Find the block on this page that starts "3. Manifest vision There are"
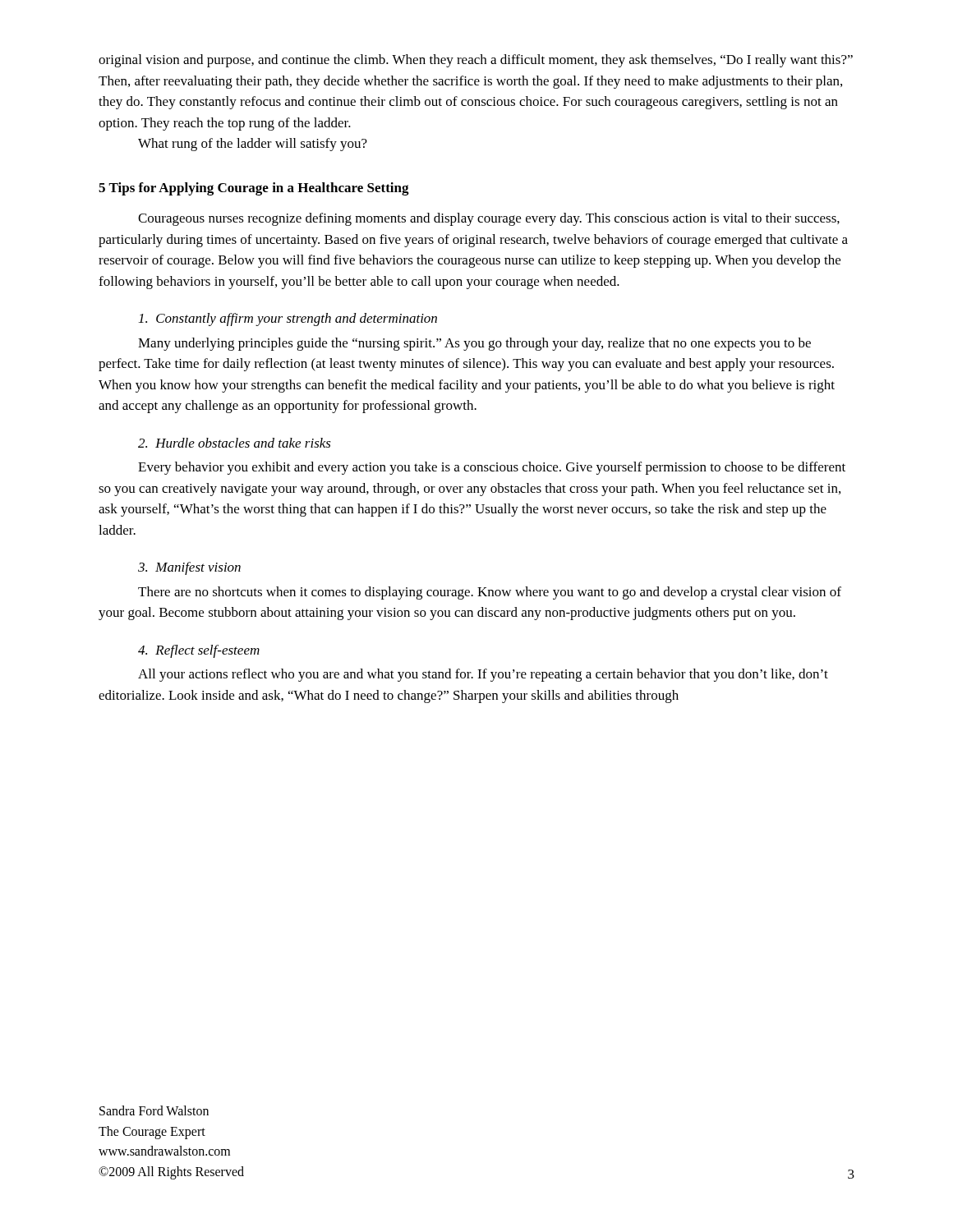 476,590
